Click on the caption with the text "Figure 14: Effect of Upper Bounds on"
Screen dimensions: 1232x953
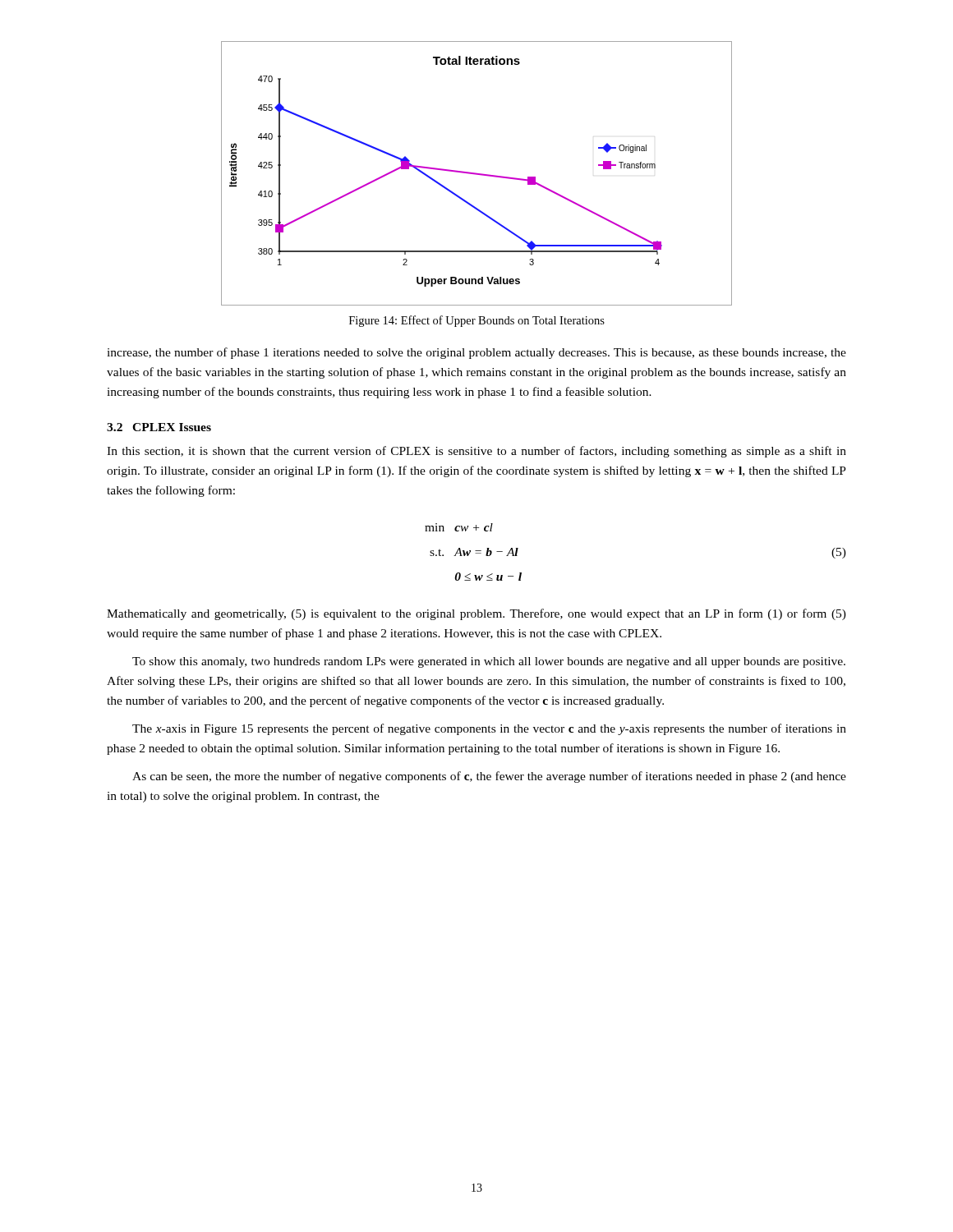tap(476, 320)
